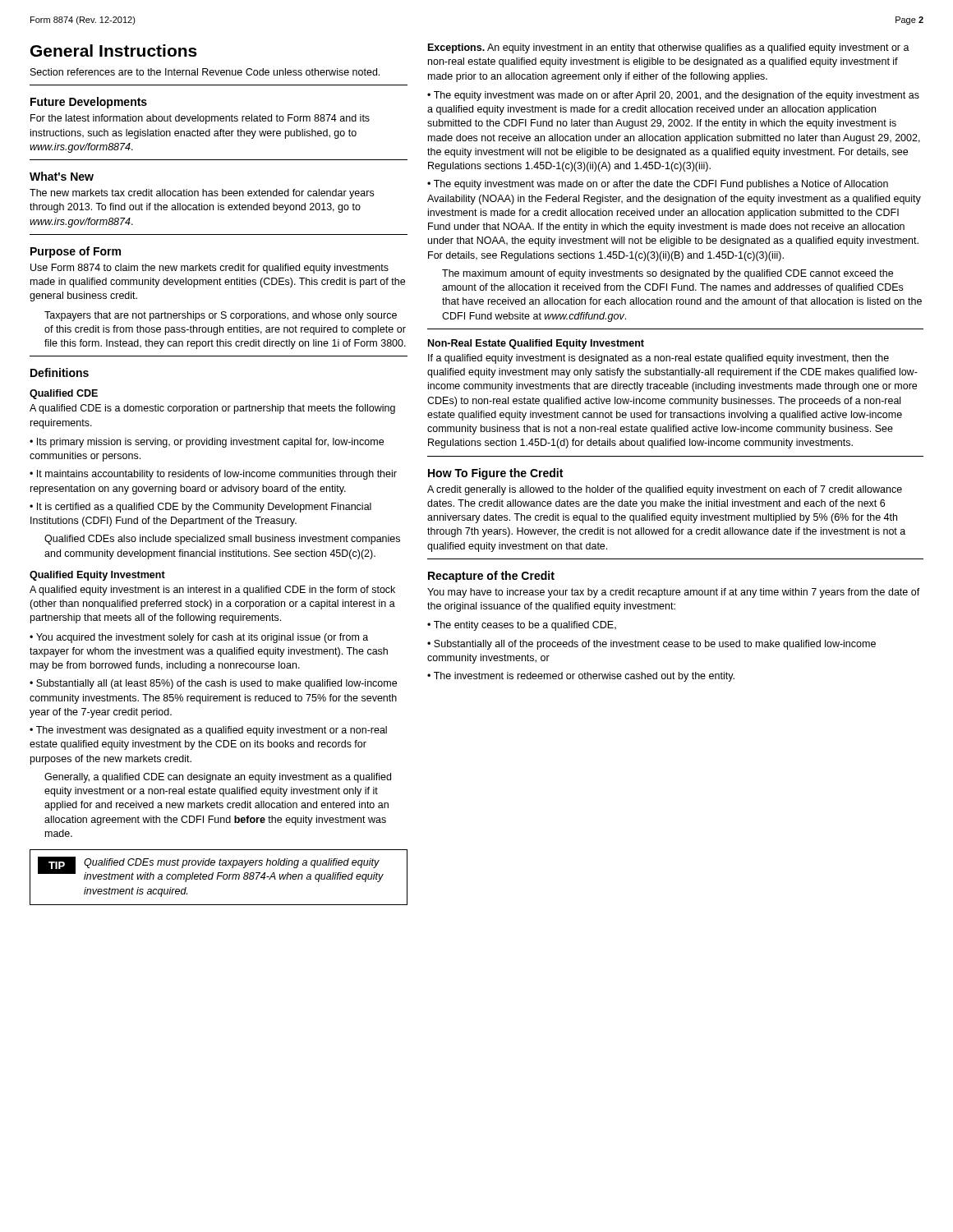Screen dimensions: 1232x953
Task: Click the passage that begins "A credit generally is allowed to"
Action: point(675,518)
